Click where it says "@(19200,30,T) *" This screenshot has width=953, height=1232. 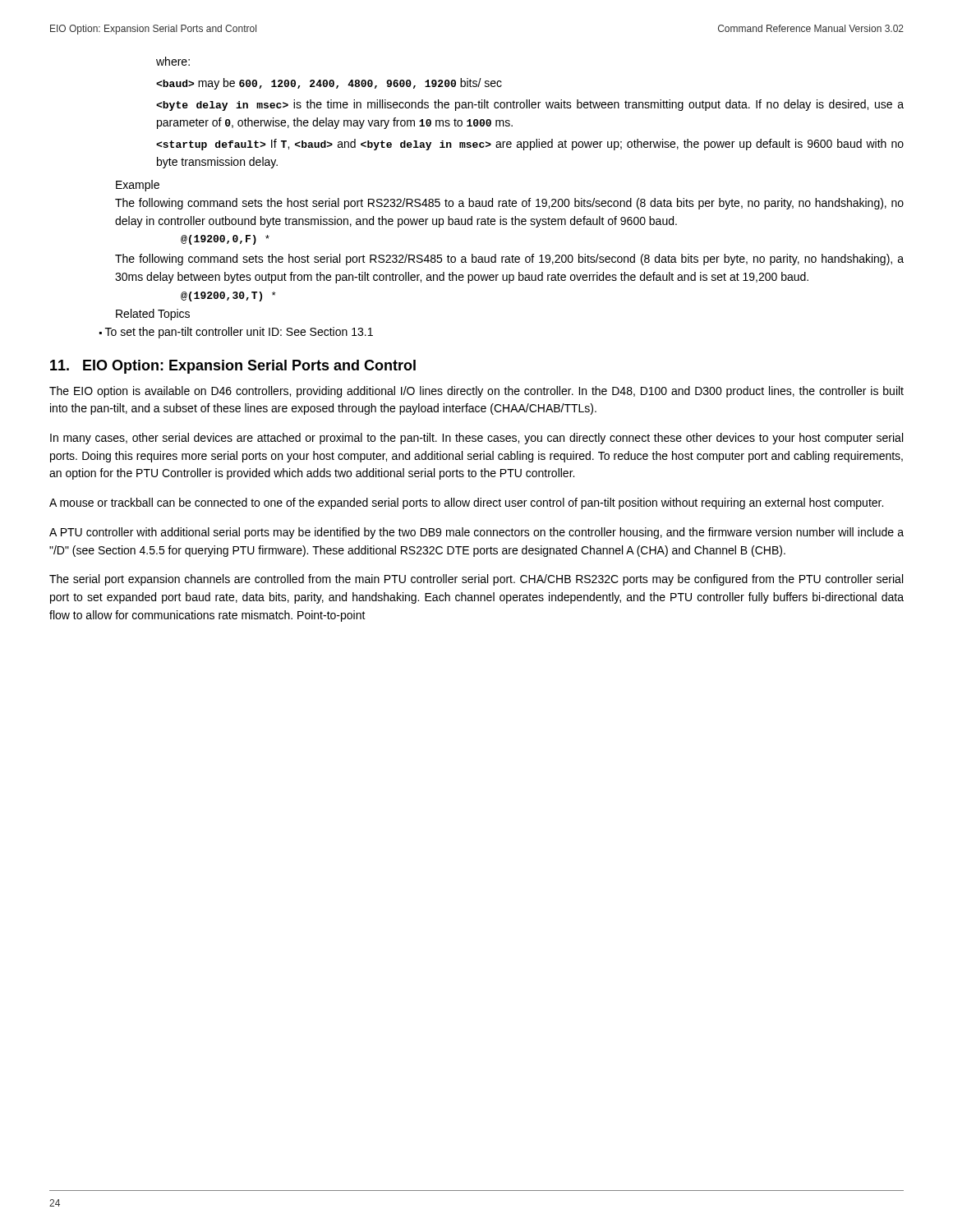(229, 296)
